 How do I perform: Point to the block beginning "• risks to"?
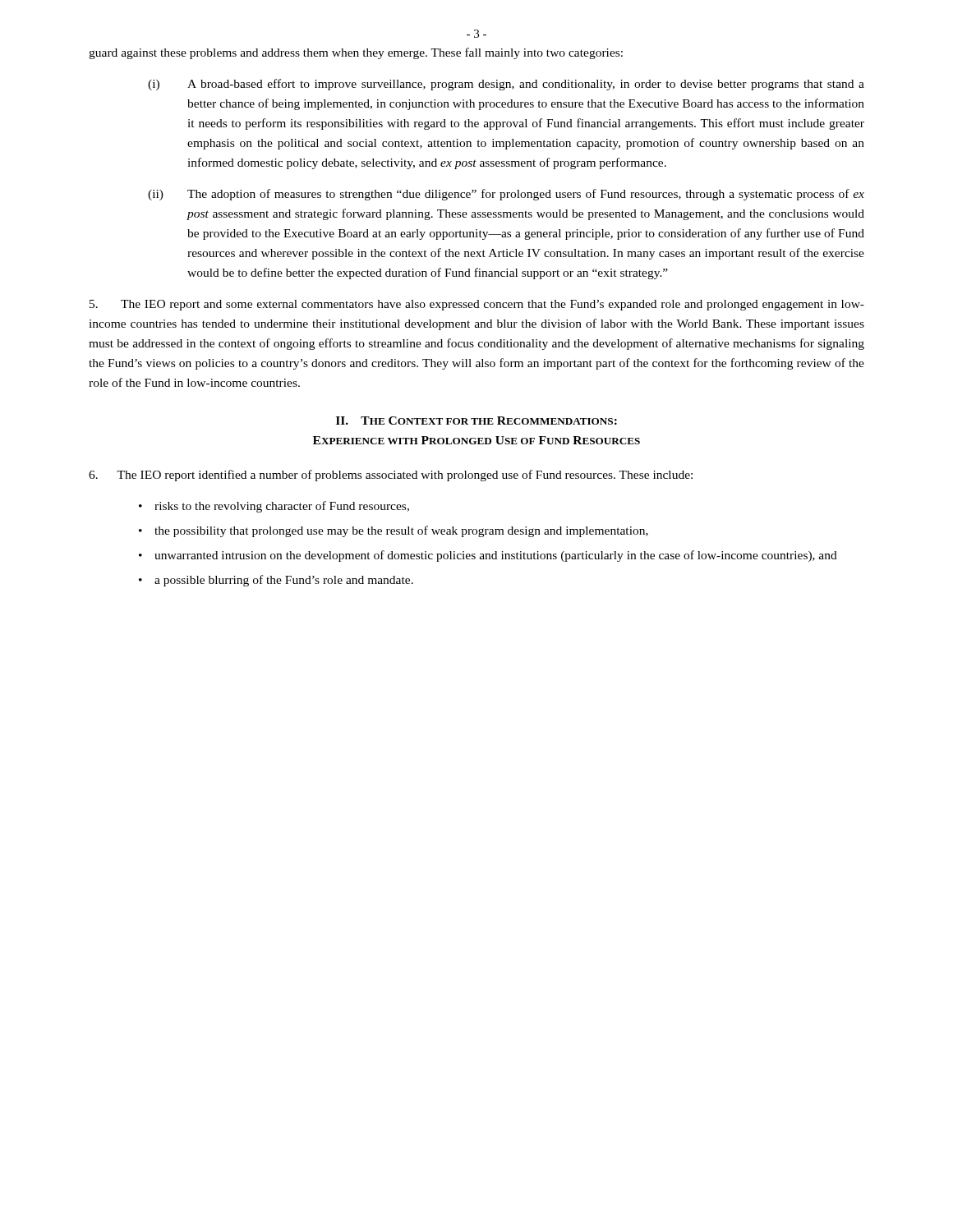tap(274, 507)
